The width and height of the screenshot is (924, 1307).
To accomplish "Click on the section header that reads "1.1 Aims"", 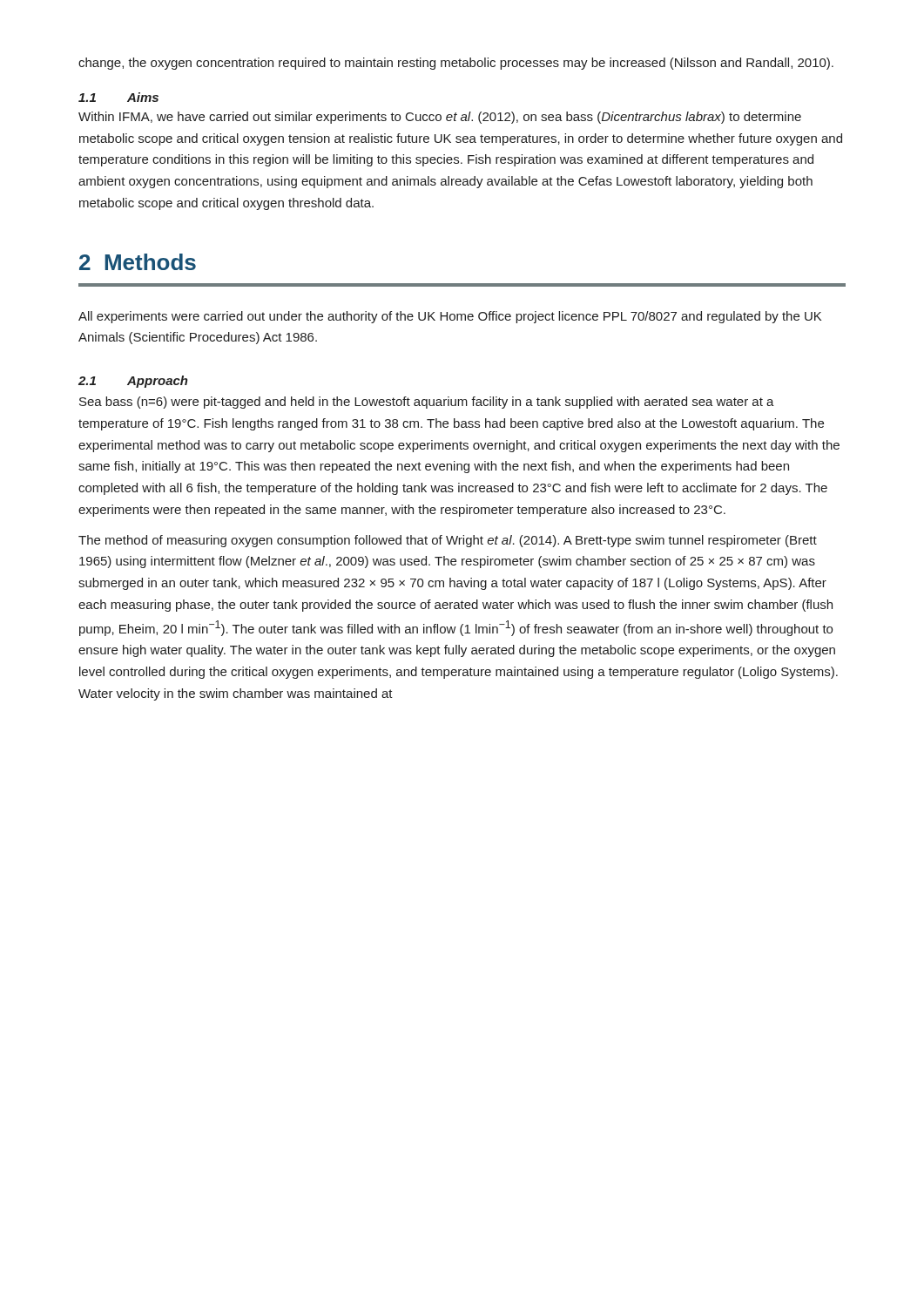I will tap(119, 97).
